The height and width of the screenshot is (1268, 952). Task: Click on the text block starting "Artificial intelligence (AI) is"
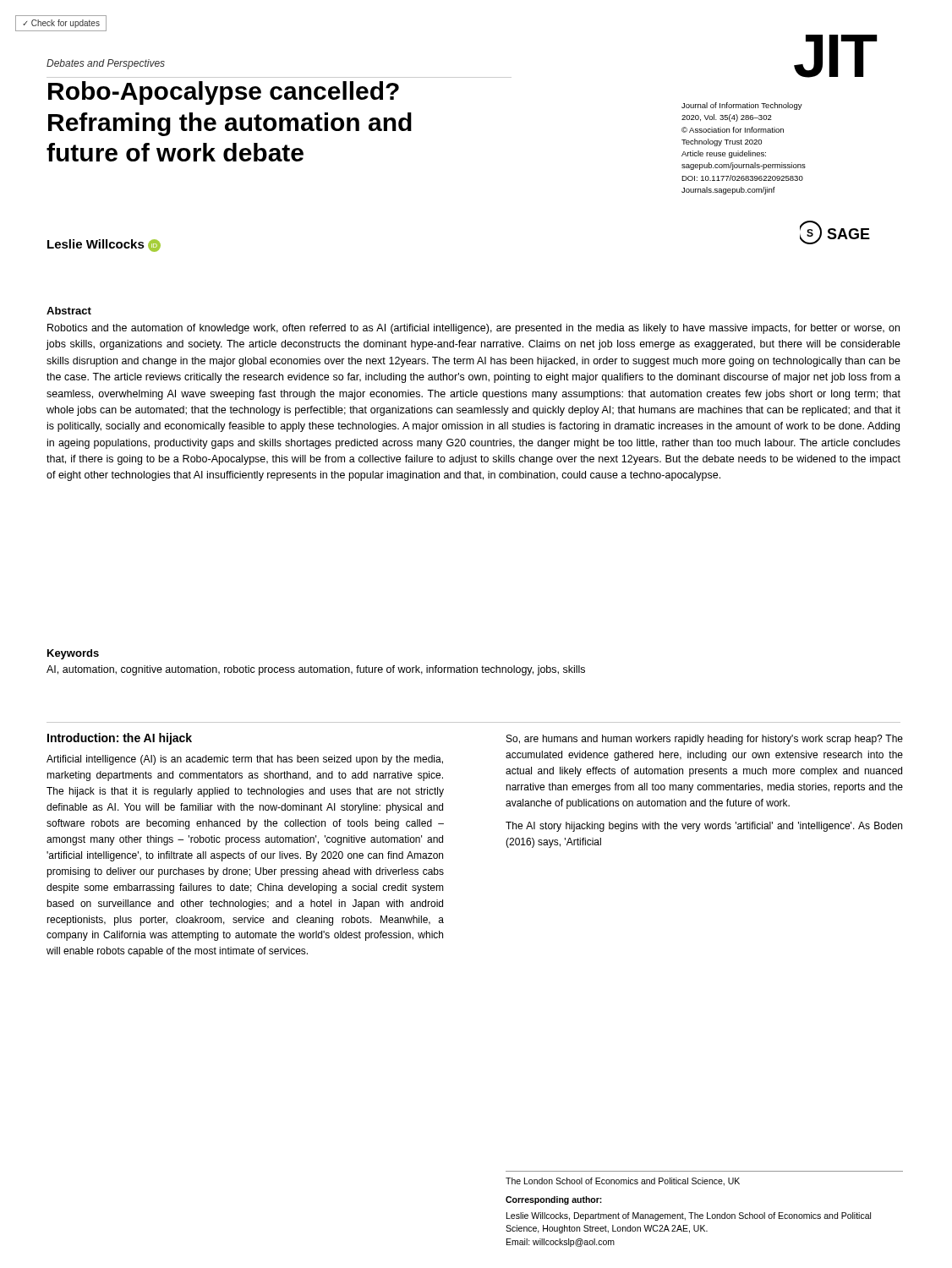(245, 856)
